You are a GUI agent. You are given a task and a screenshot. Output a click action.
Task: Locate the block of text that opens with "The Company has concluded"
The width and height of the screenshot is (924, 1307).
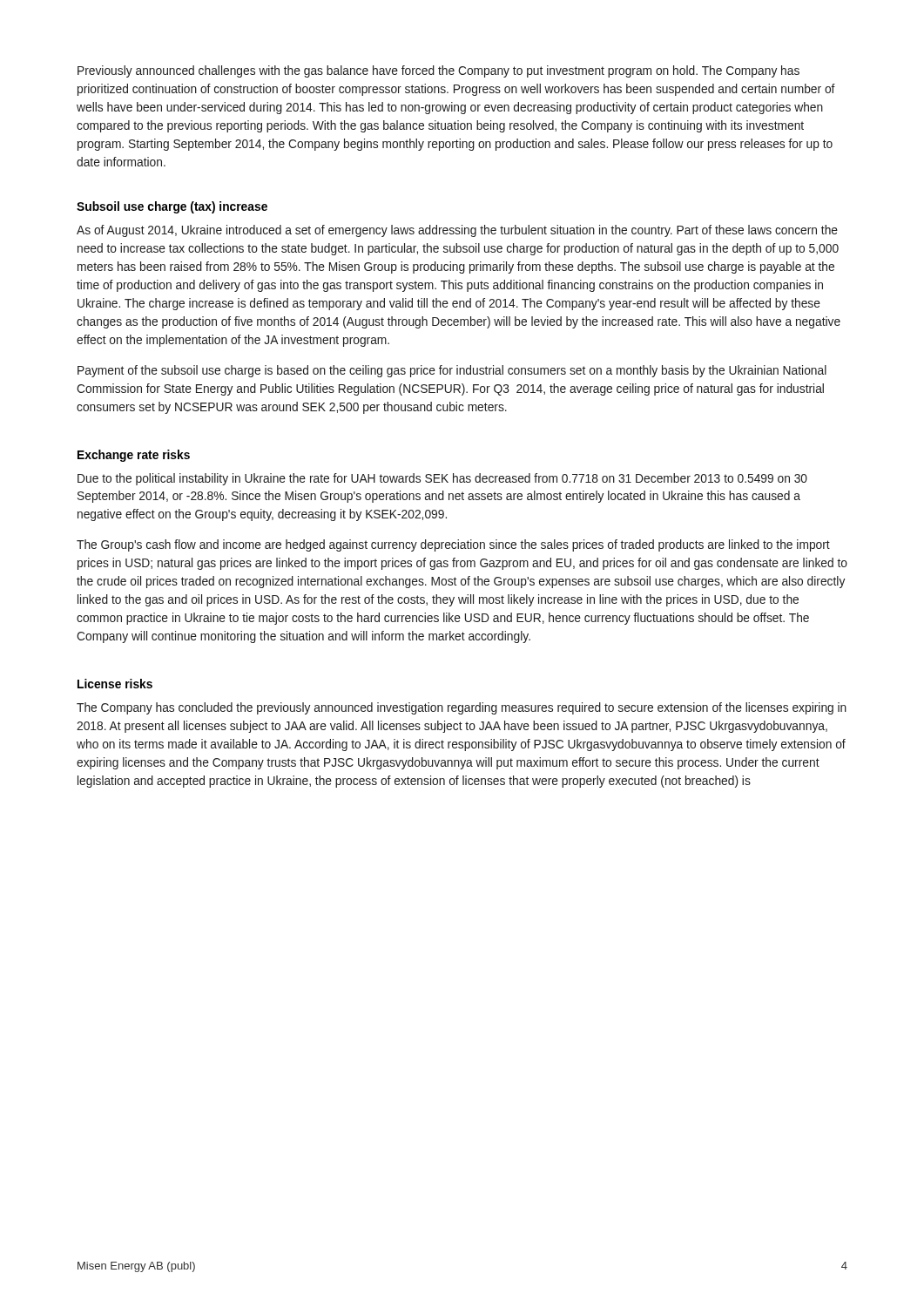click(462, 745)
